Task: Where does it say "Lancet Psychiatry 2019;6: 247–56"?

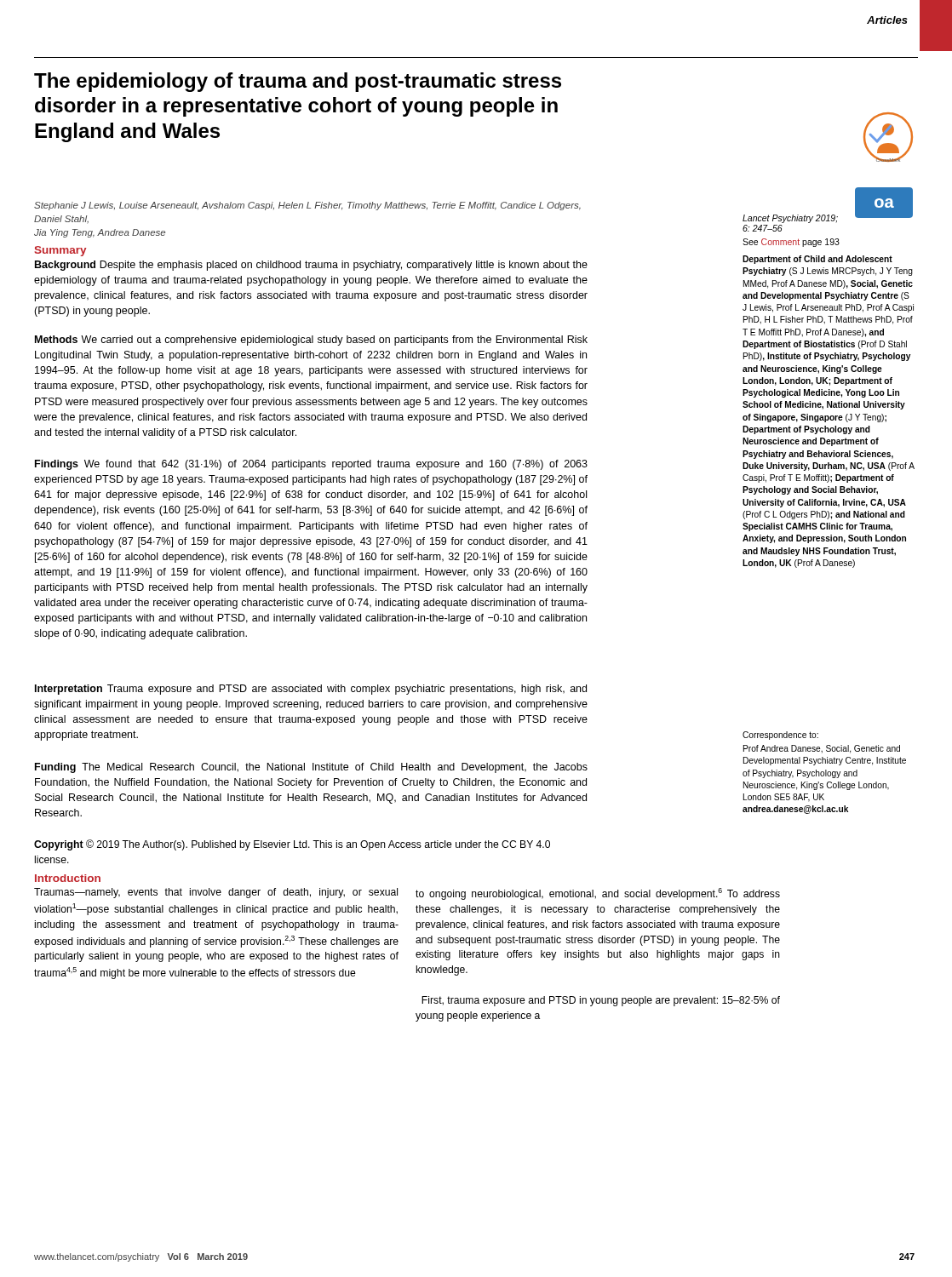Action: [x=829, y=223]
